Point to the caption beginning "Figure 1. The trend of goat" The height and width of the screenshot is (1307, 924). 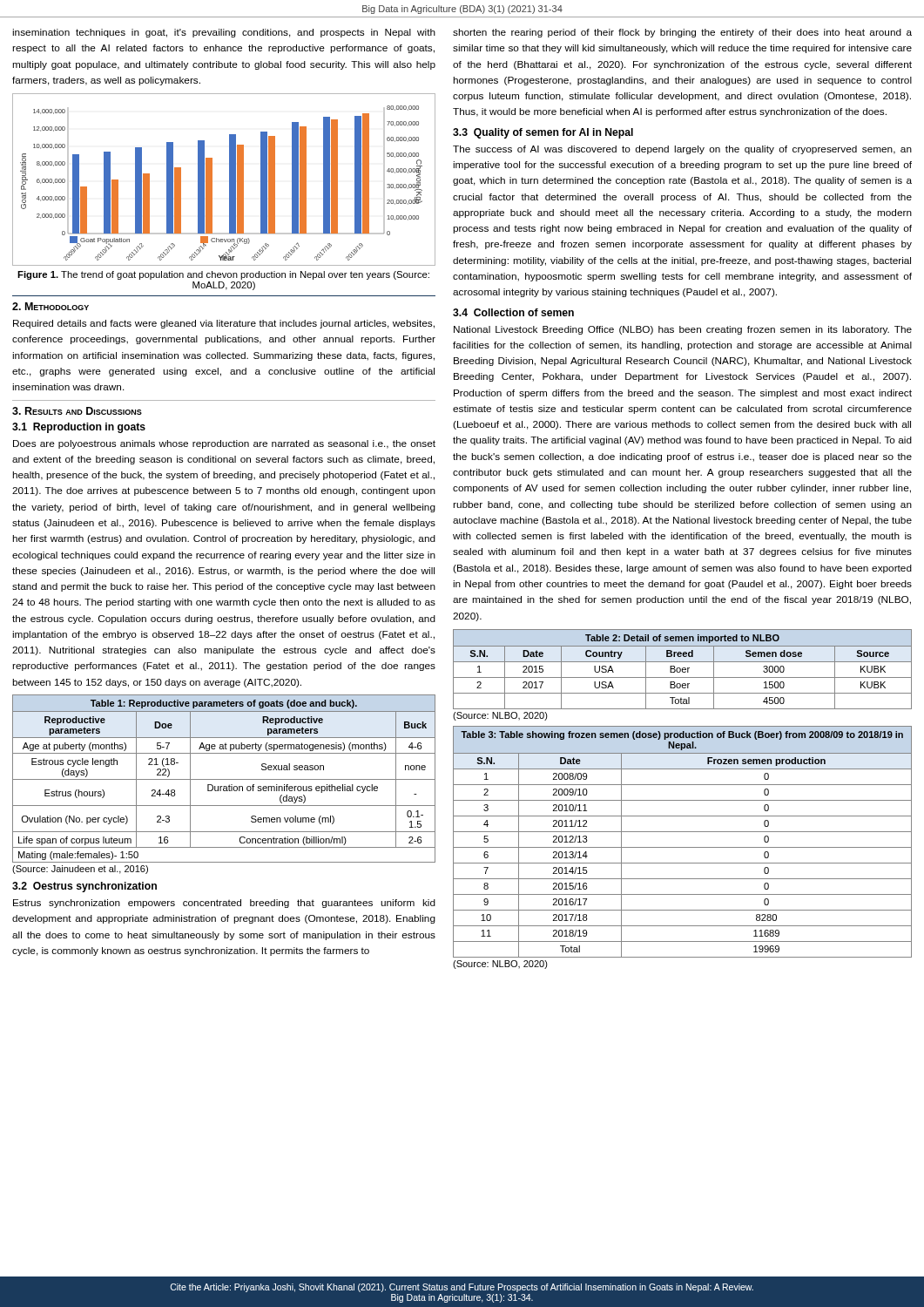[224, 280]
